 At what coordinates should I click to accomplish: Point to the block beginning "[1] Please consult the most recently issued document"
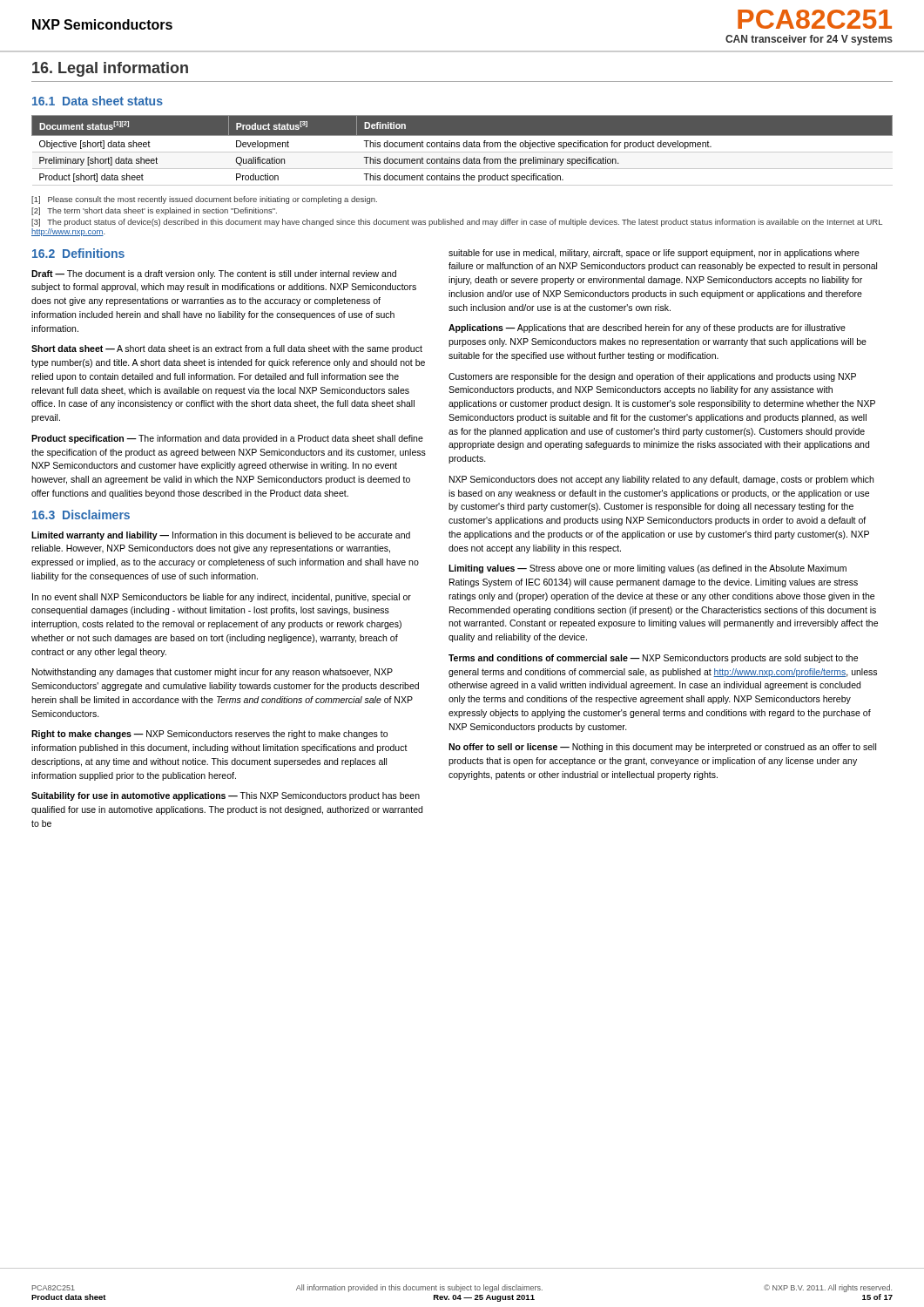pyautogui.click(x=204, y=199)
